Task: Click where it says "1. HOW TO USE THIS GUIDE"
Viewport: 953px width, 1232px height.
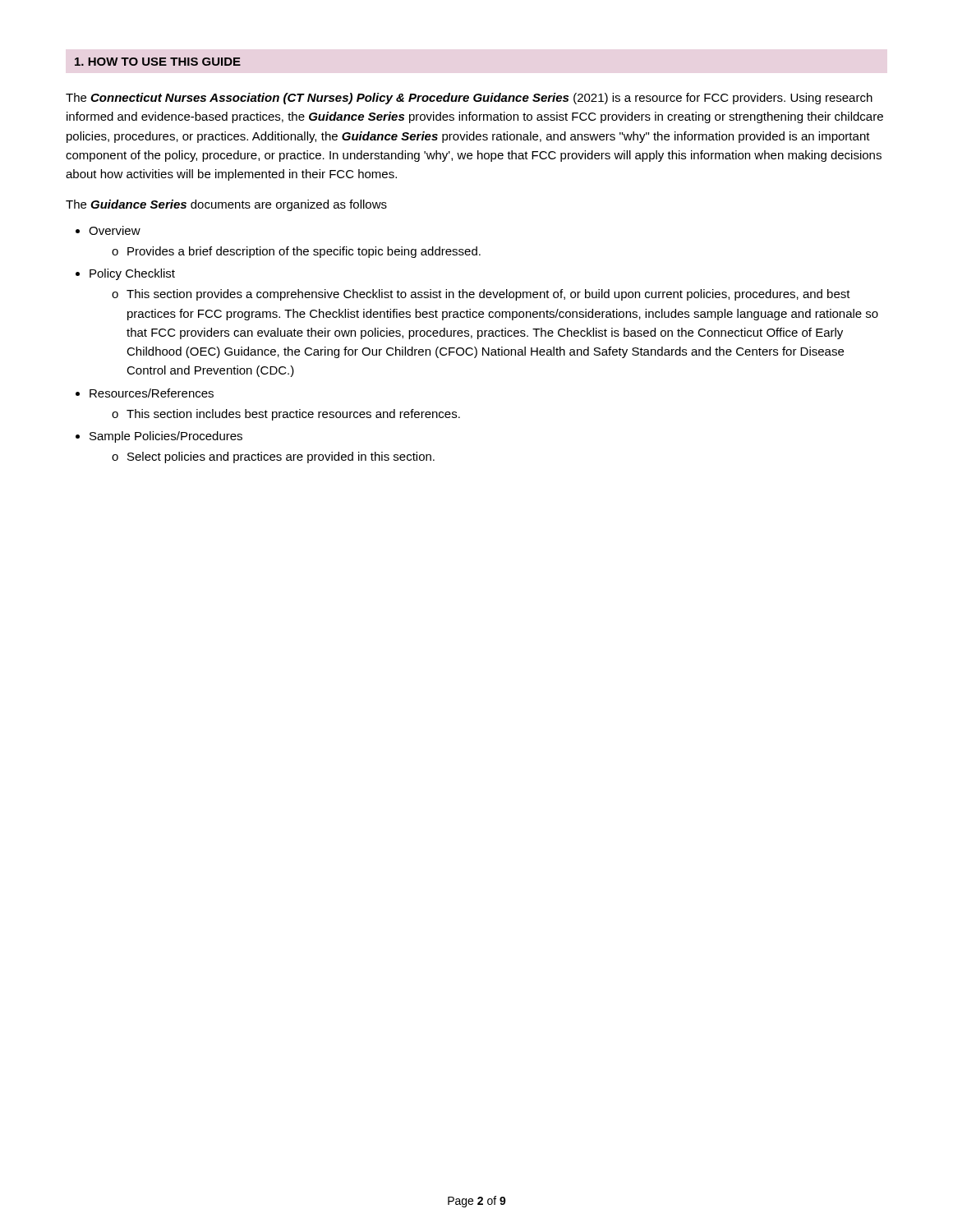Action: click(x=158, y=62)
